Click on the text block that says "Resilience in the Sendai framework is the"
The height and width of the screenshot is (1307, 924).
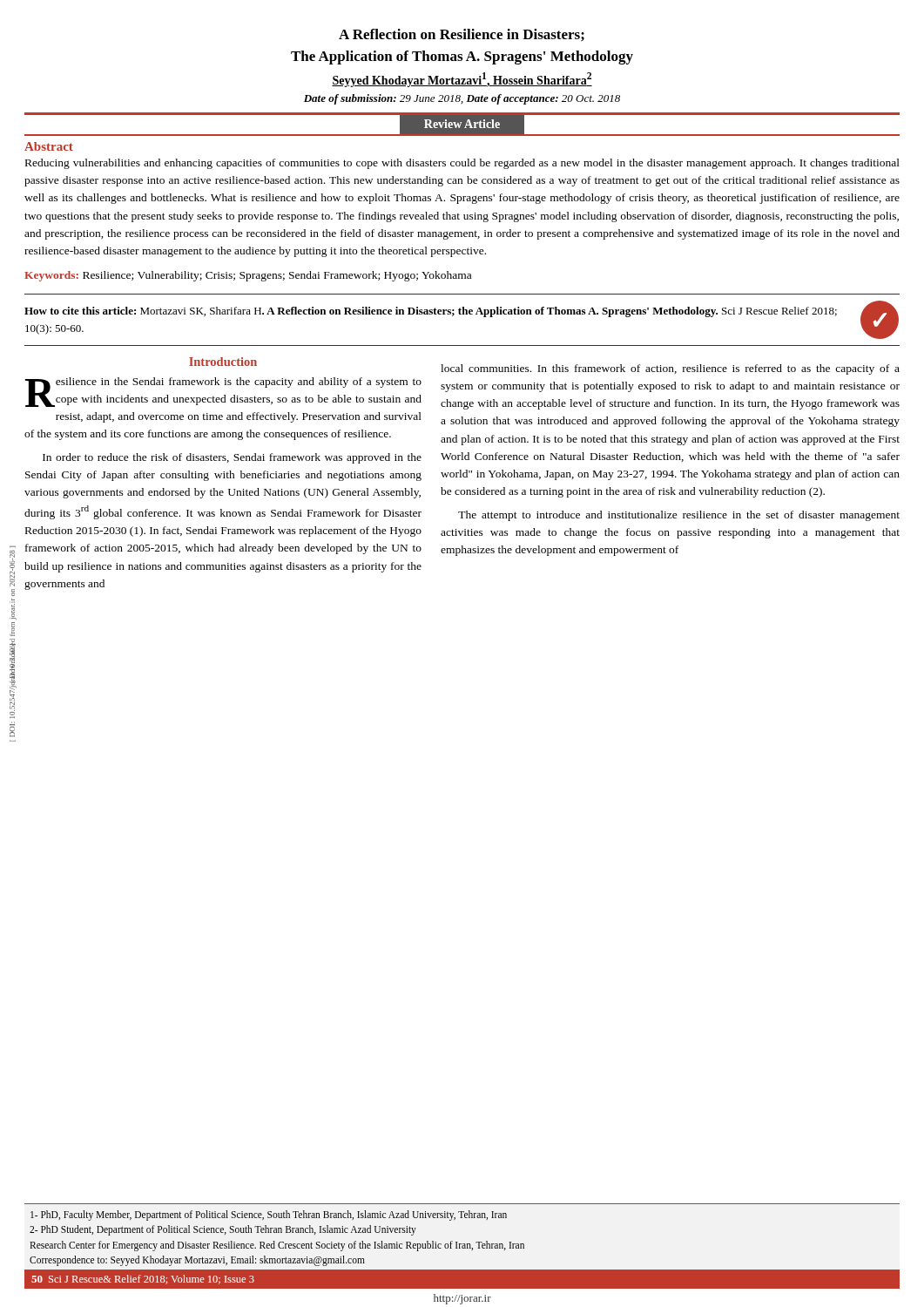point(223,407)
